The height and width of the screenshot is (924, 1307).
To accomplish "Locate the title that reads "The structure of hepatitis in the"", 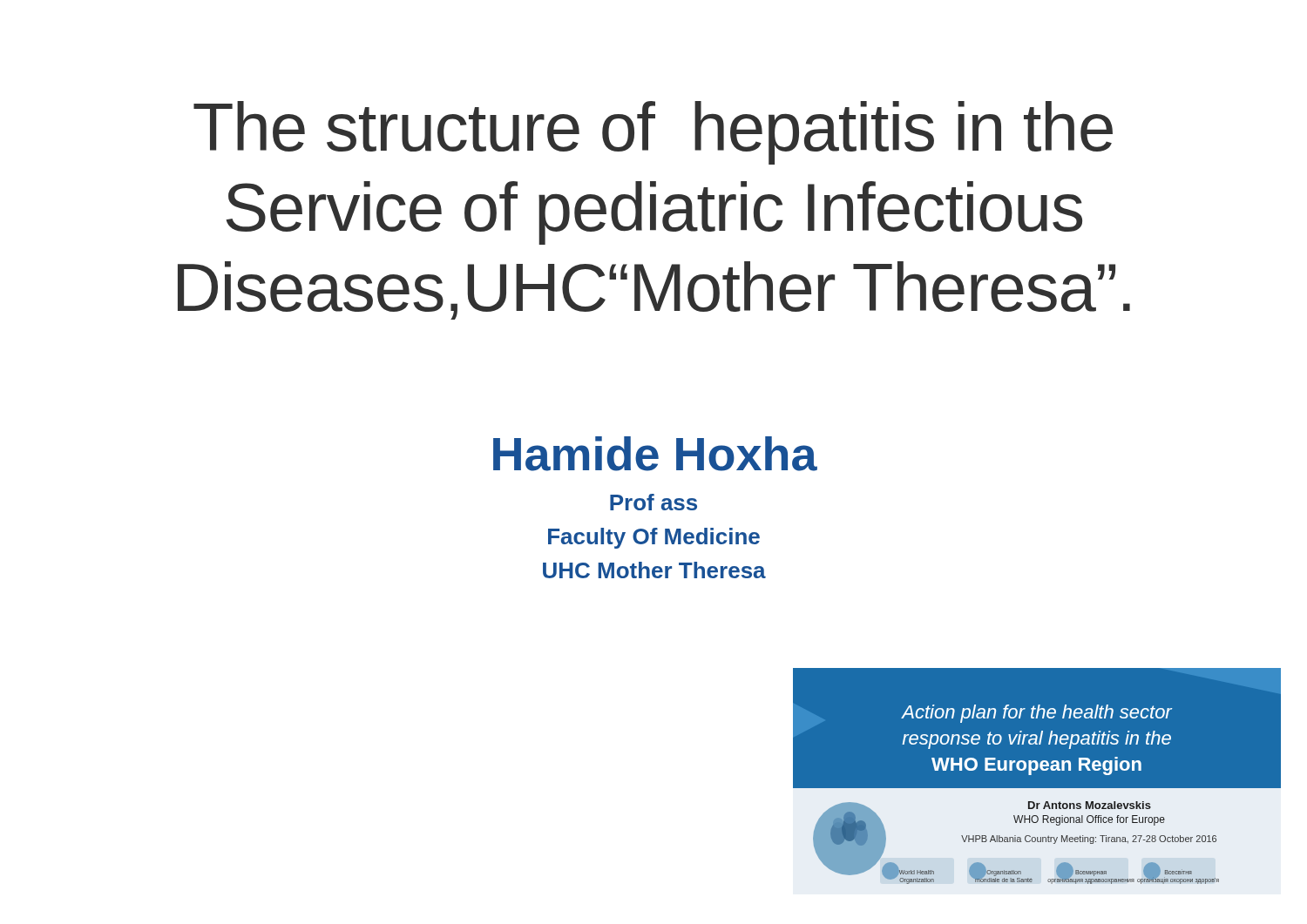I will pyautogui.click(x=654, y=207).
